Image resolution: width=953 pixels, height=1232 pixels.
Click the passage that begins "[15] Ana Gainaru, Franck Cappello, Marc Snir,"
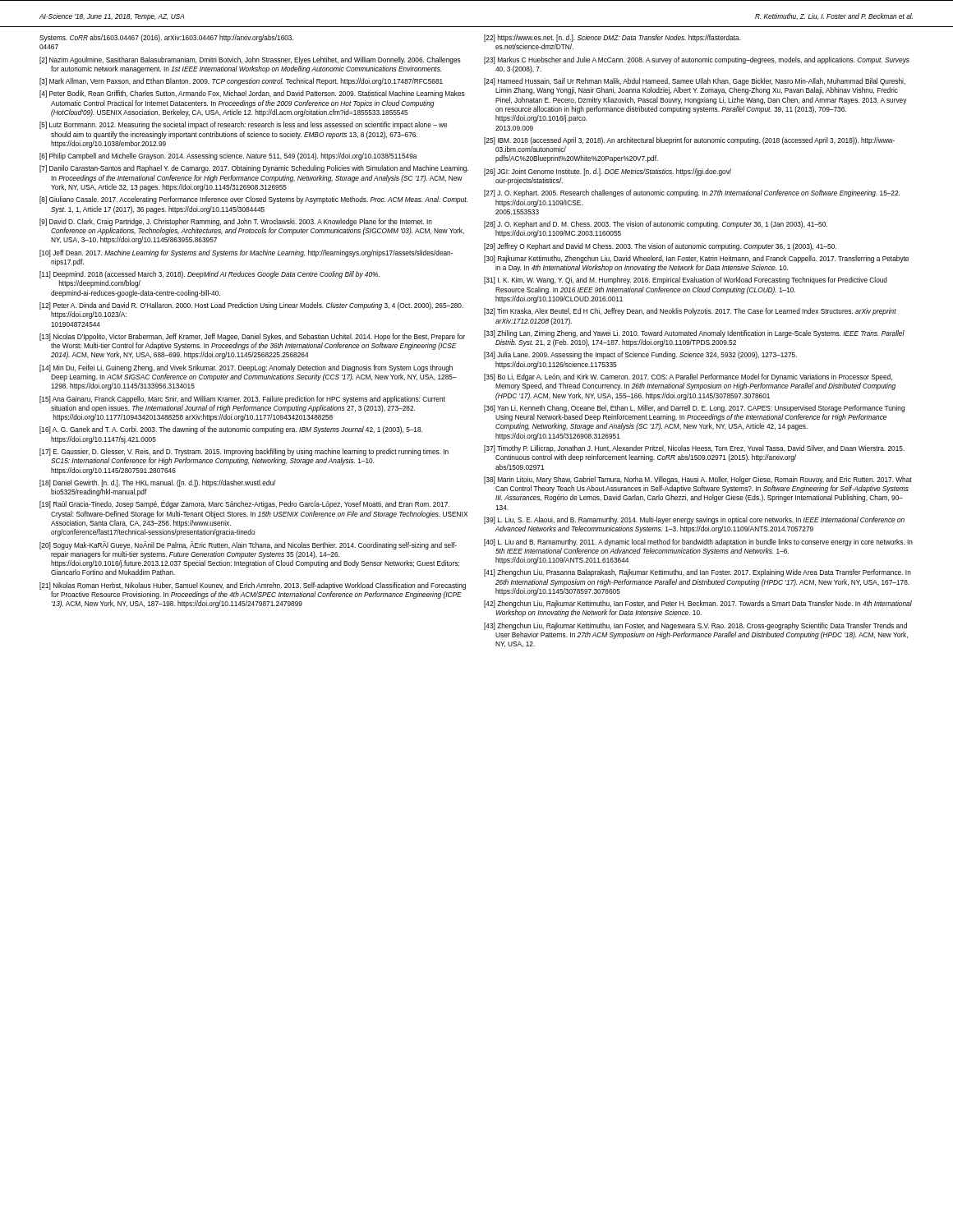click(242, 408)
